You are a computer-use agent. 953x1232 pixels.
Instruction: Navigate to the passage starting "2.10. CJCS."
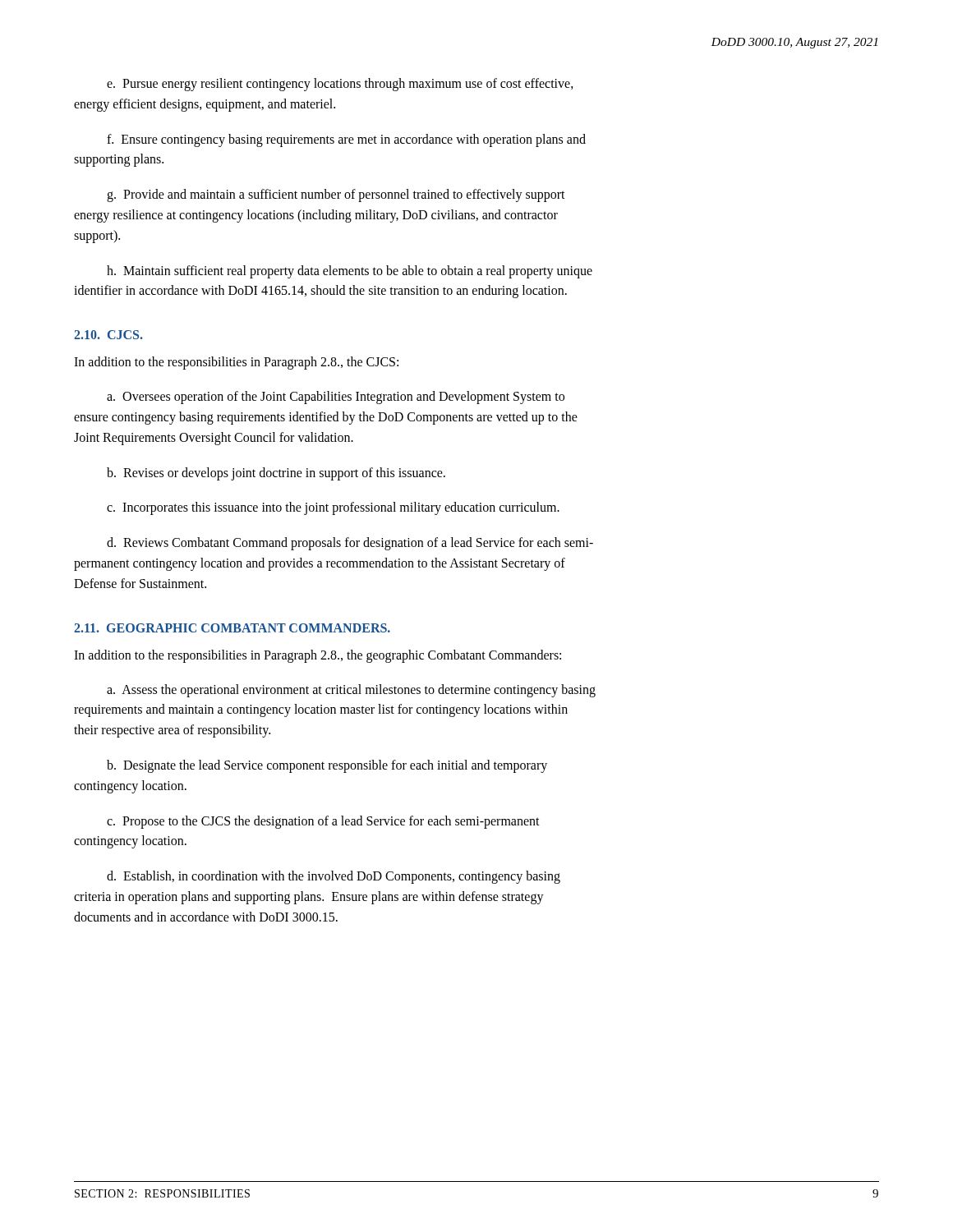[x=108, y=335]
